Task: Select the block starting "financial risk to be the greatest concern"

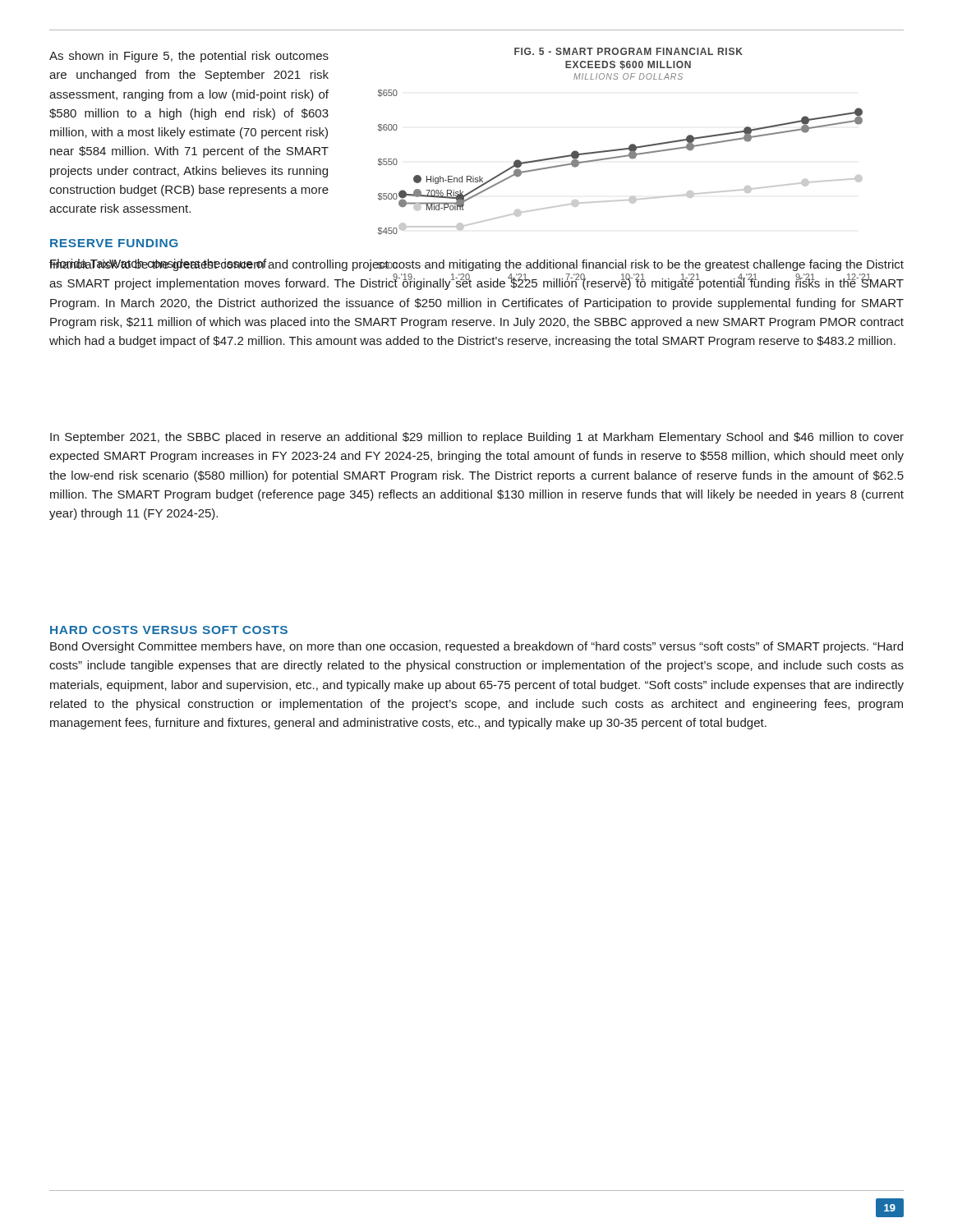Action: (476, 302)
